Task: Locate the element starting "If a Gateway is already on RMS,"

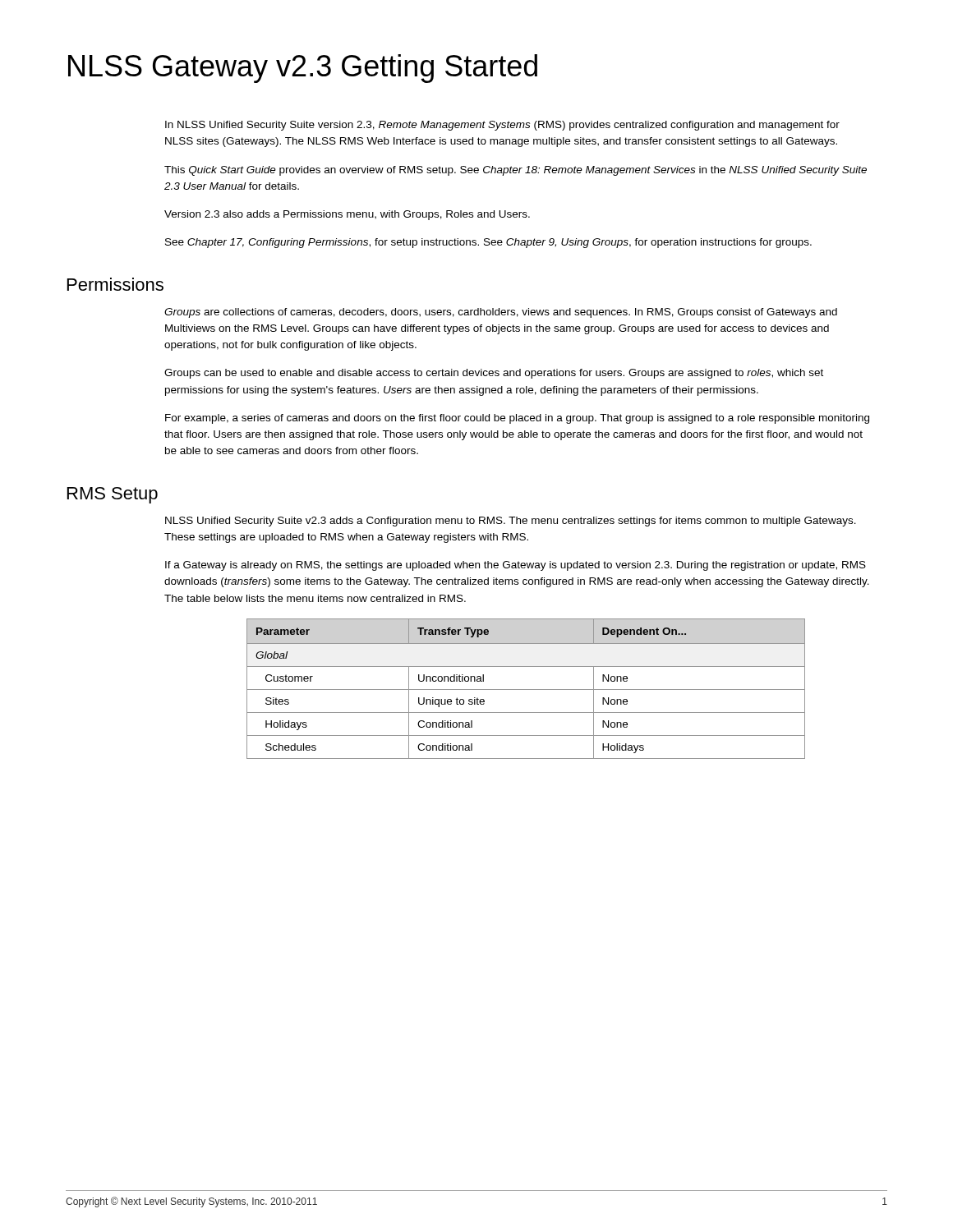Action: [x=518, y=582]
